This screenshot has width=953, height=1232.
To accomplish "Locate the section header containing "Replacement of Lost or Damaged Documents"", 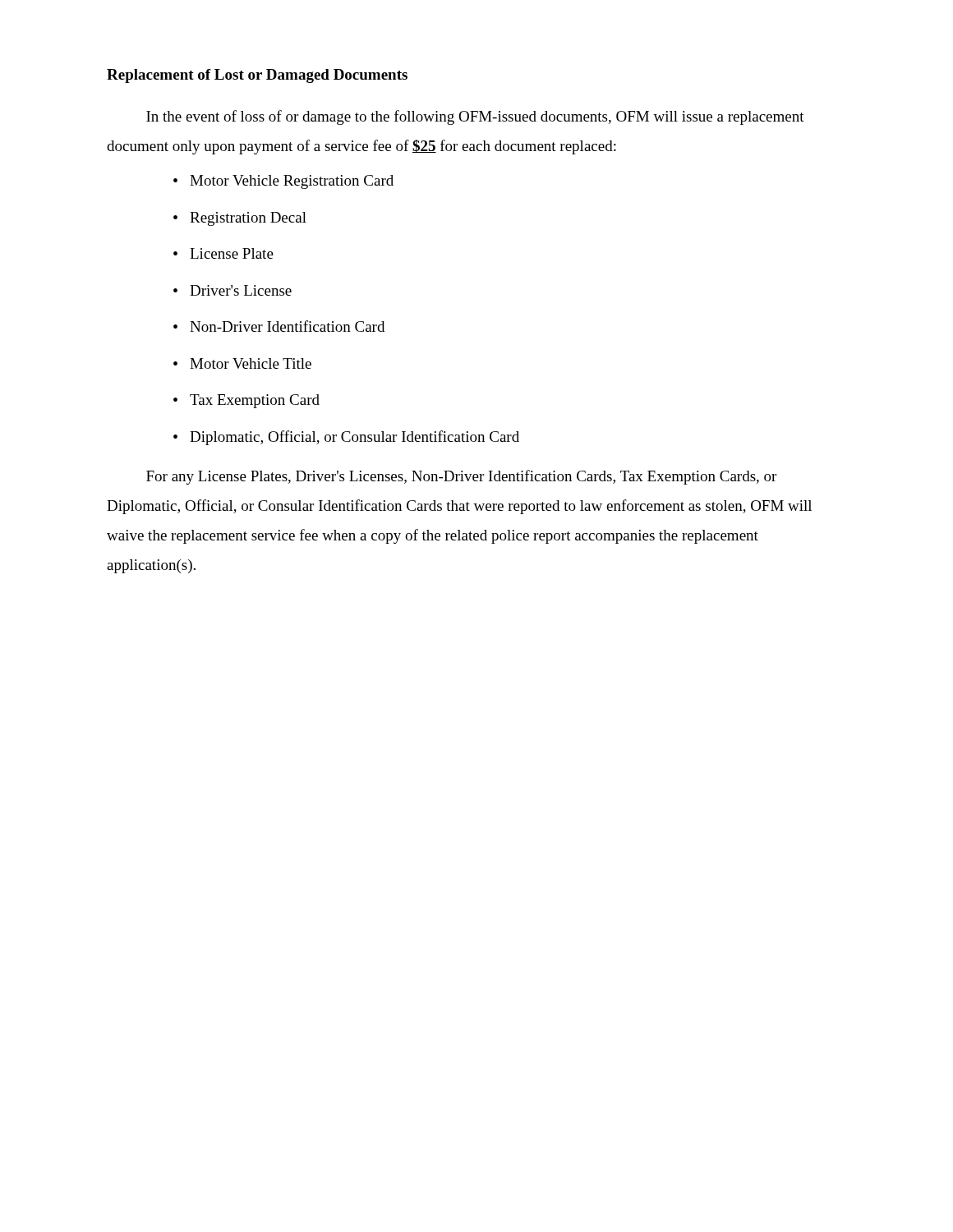I will [x=257, y=74].
